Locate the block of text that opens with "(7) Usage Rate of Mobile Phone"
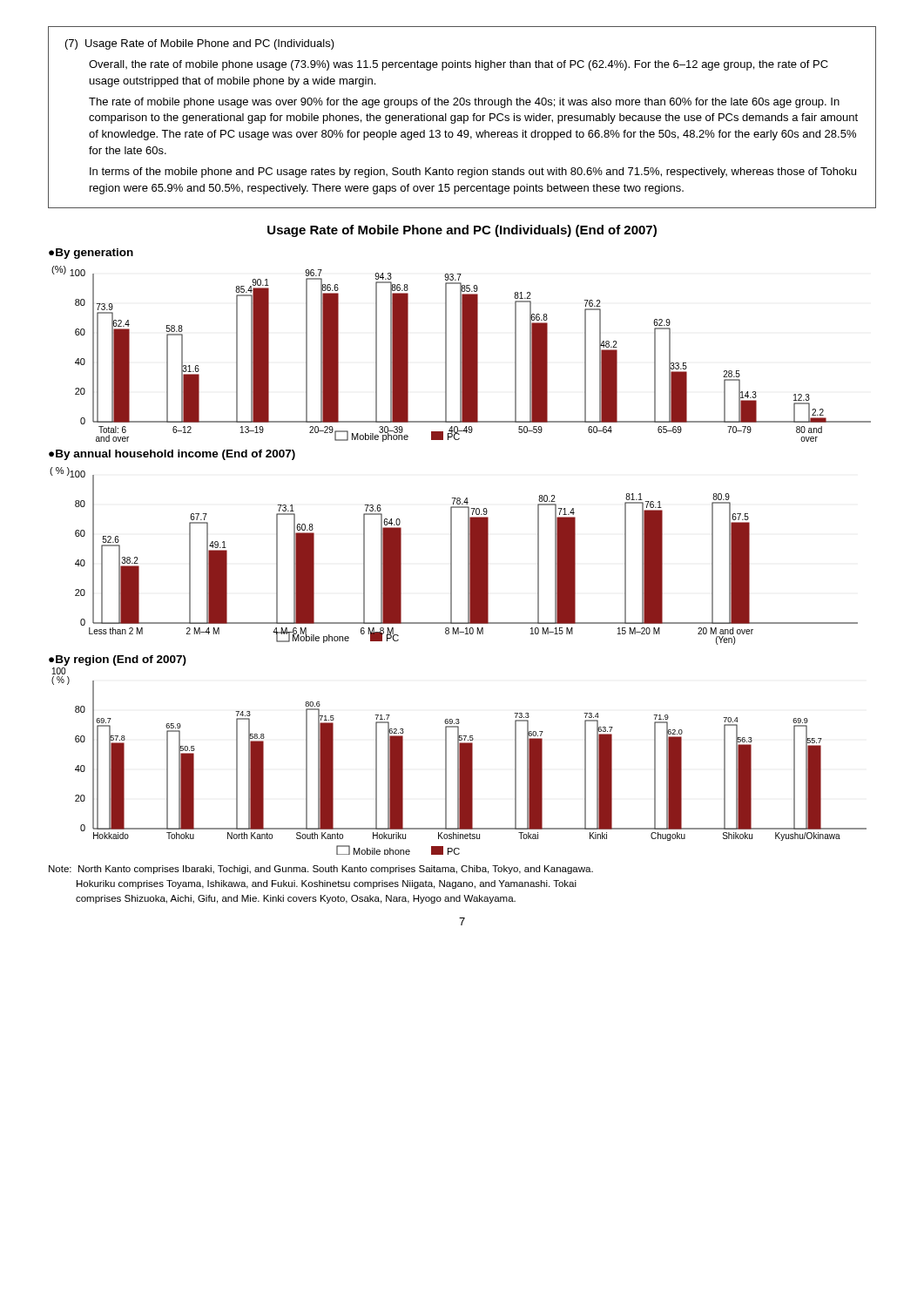This screenshot has width=924, height=1307. click(x=462, y=116)
